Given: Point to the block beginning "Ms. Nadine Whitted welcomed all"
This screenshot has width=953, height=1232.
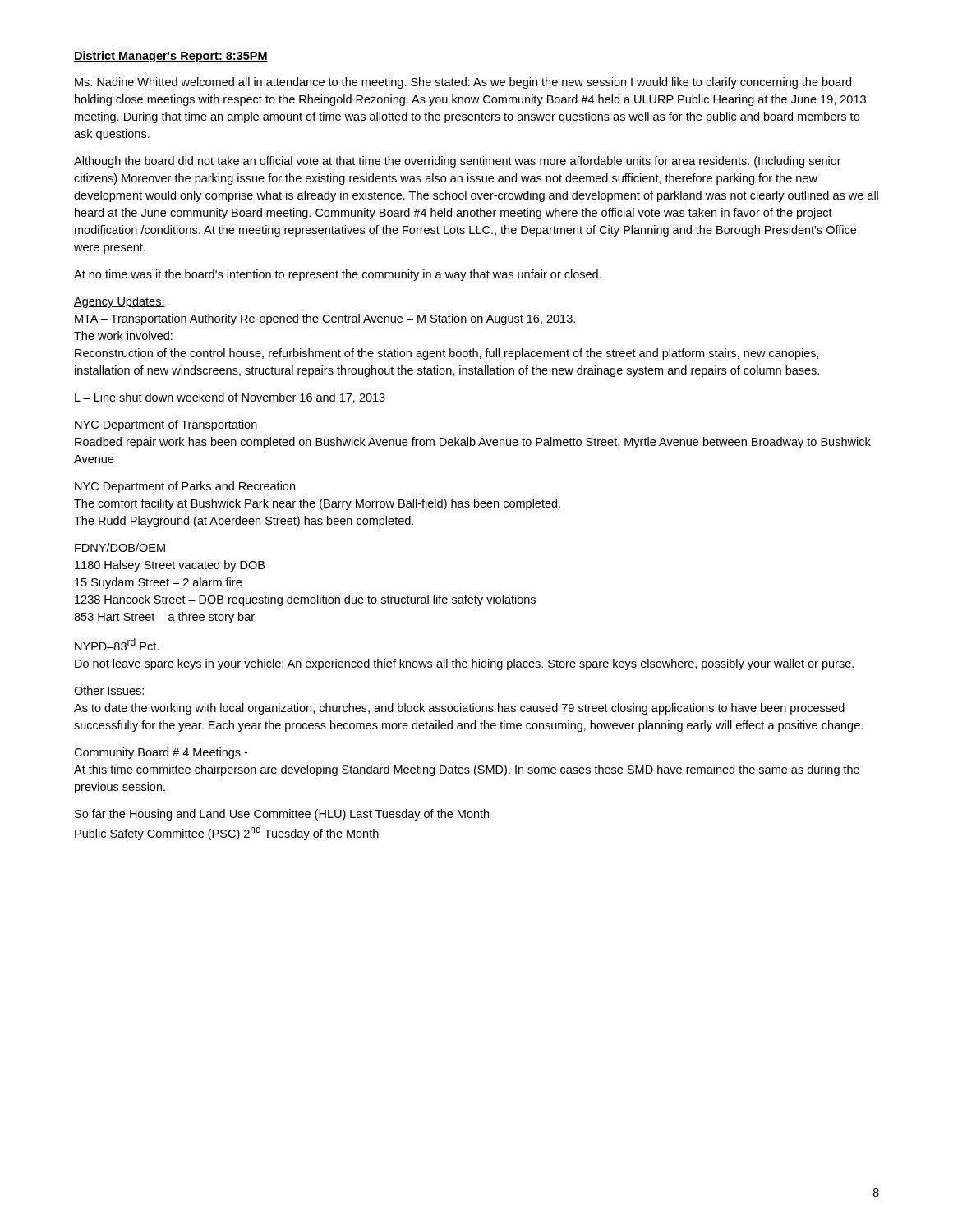Looking at the screenshot, I should click(470, 108).
